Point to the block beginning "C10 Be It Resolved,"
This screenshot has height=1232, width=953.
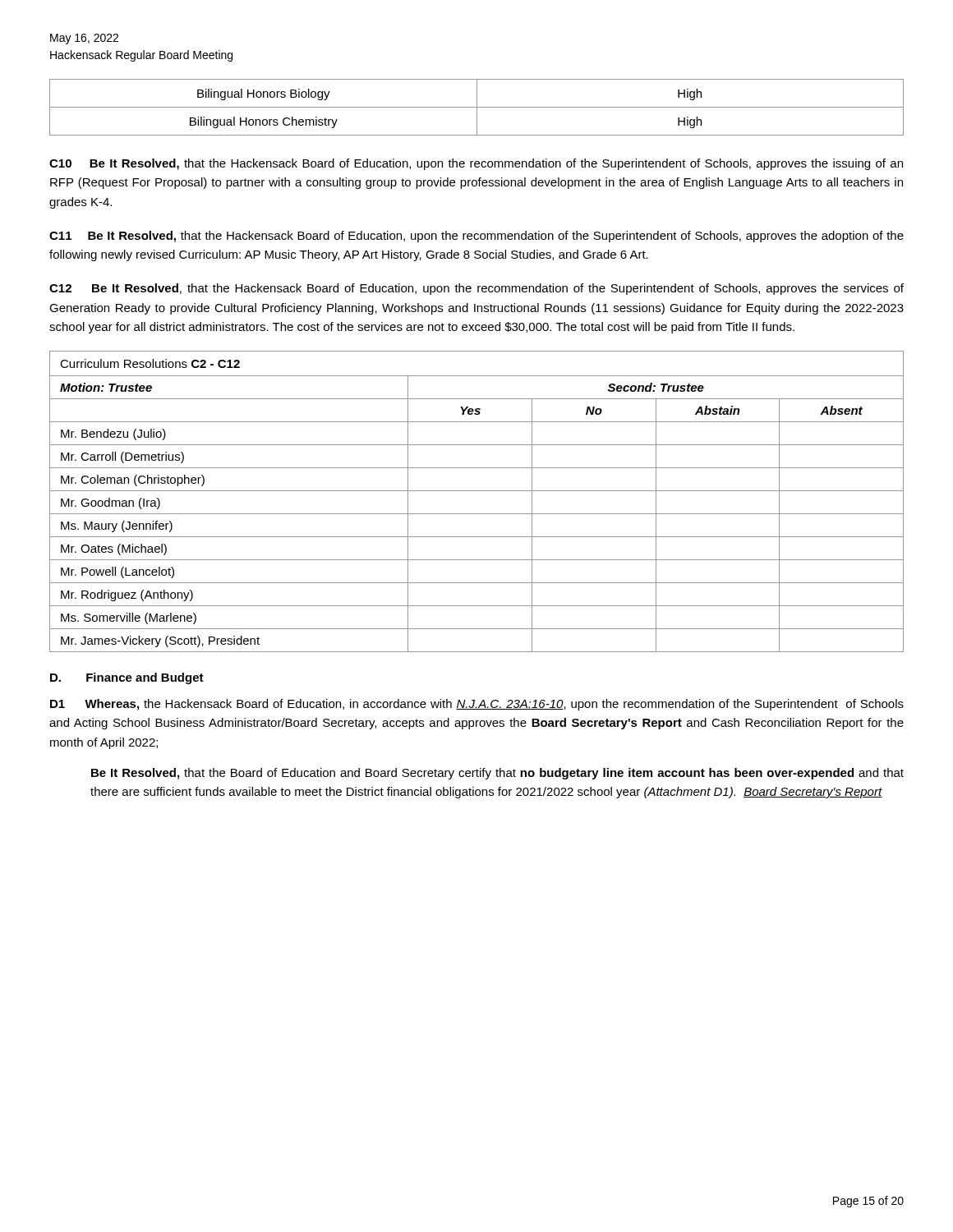tap(476, 182)
